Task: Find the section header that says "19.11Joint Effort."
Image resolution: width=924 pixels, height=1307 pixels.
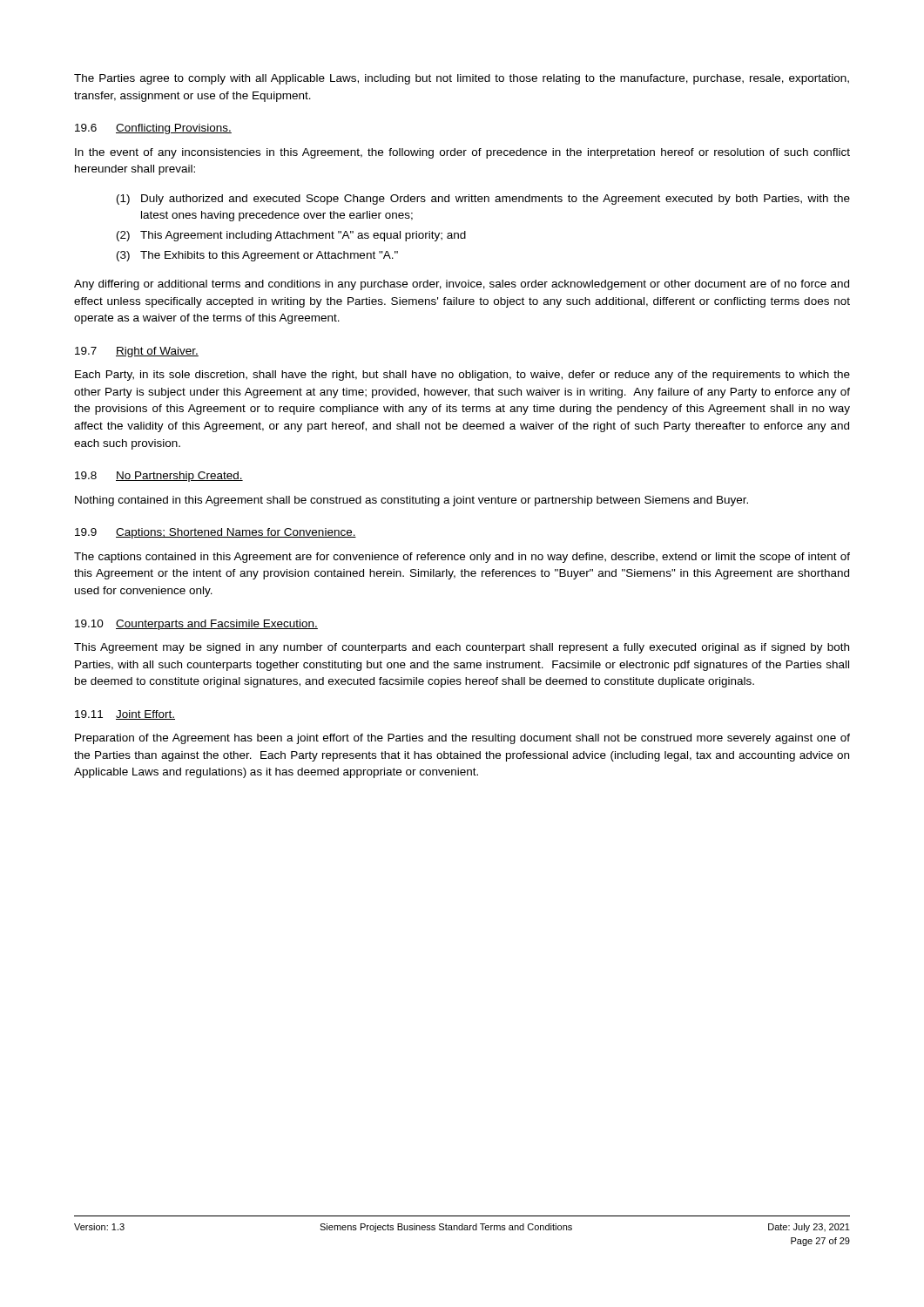Action: click(125, 714)
